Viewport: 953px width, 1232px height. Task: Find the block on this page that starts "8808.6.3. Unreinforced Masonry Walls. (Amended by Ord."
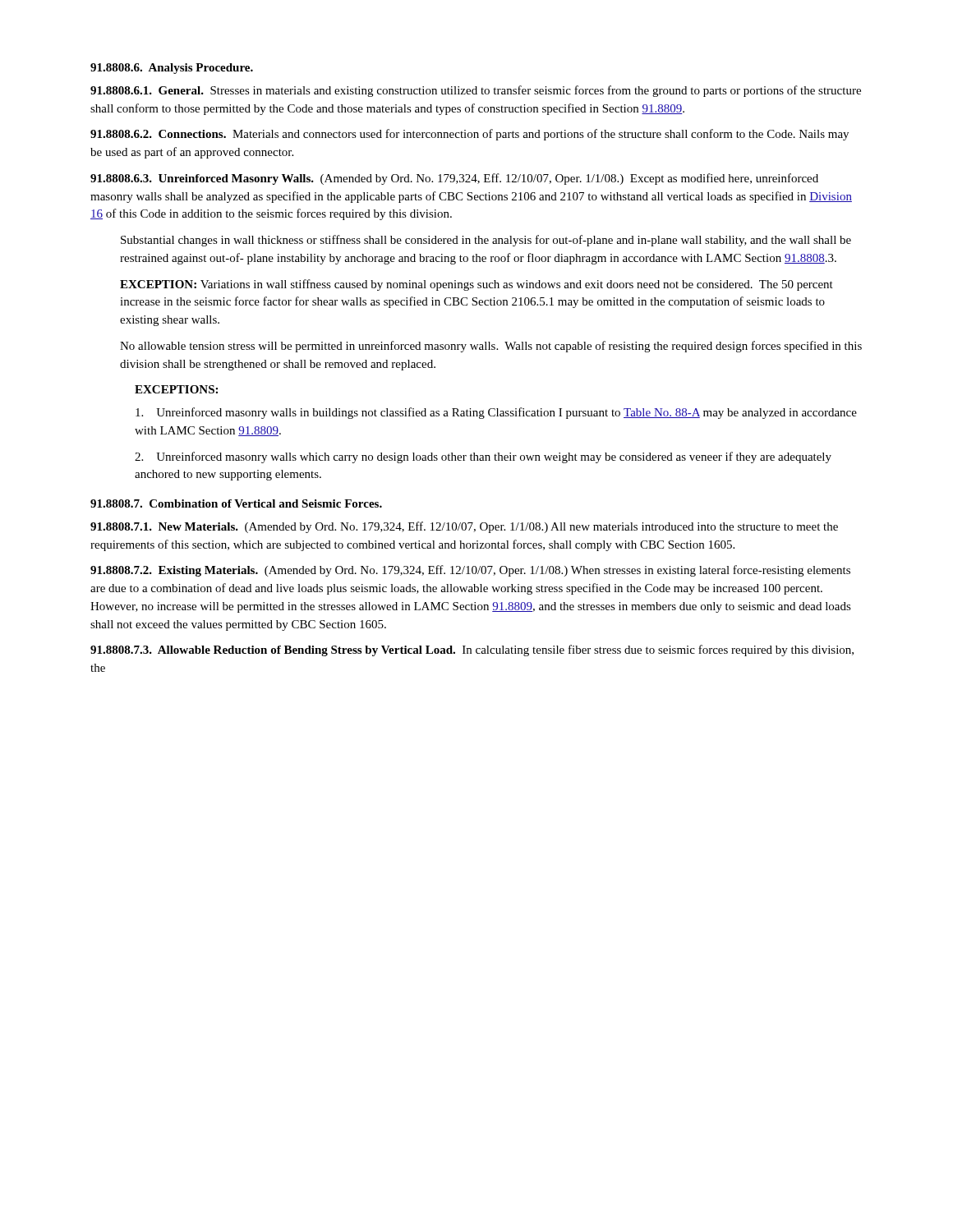(471, 196)
